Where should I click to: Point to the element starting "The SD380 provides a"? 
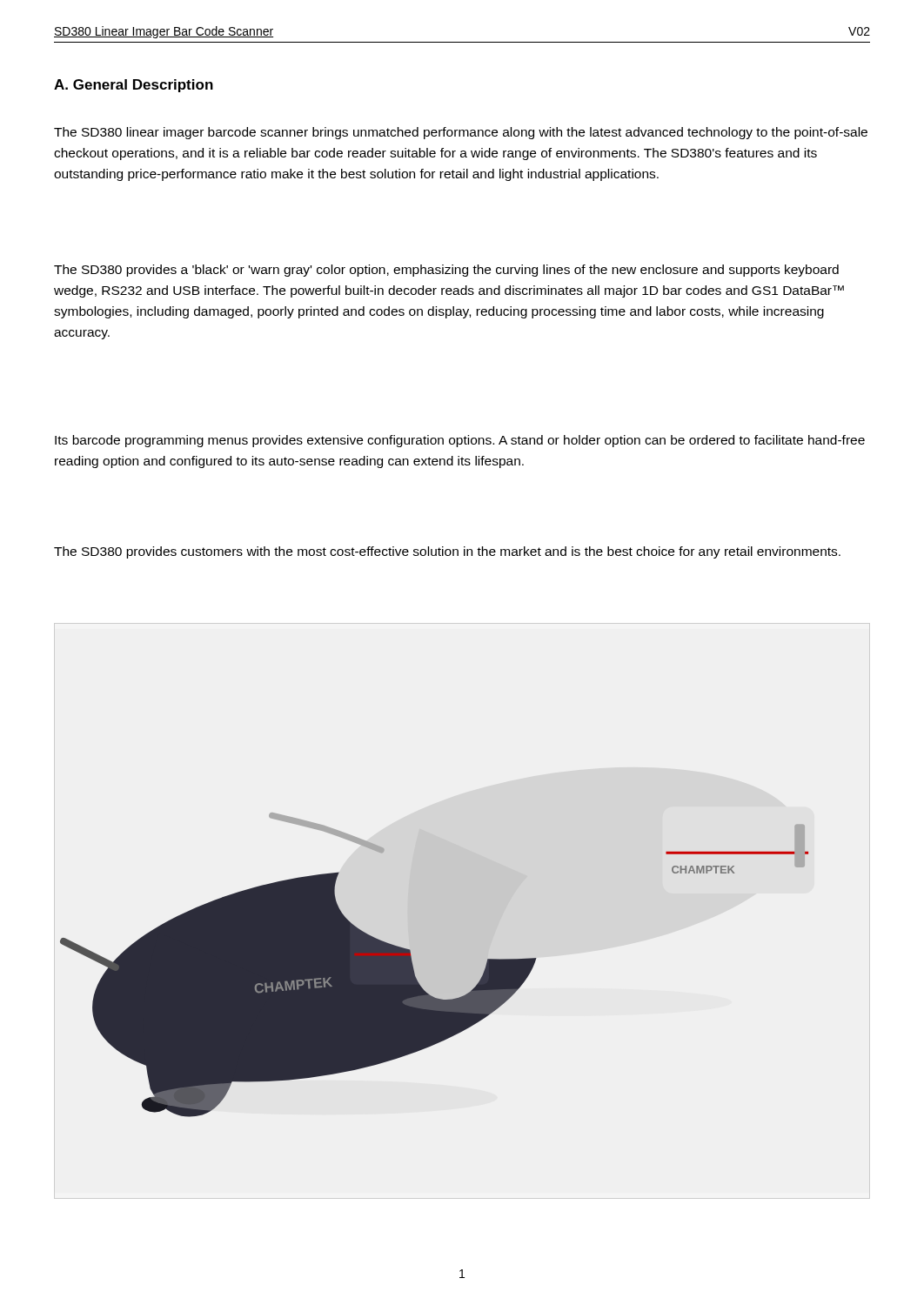pyautogui.click(x=450, y=301)
